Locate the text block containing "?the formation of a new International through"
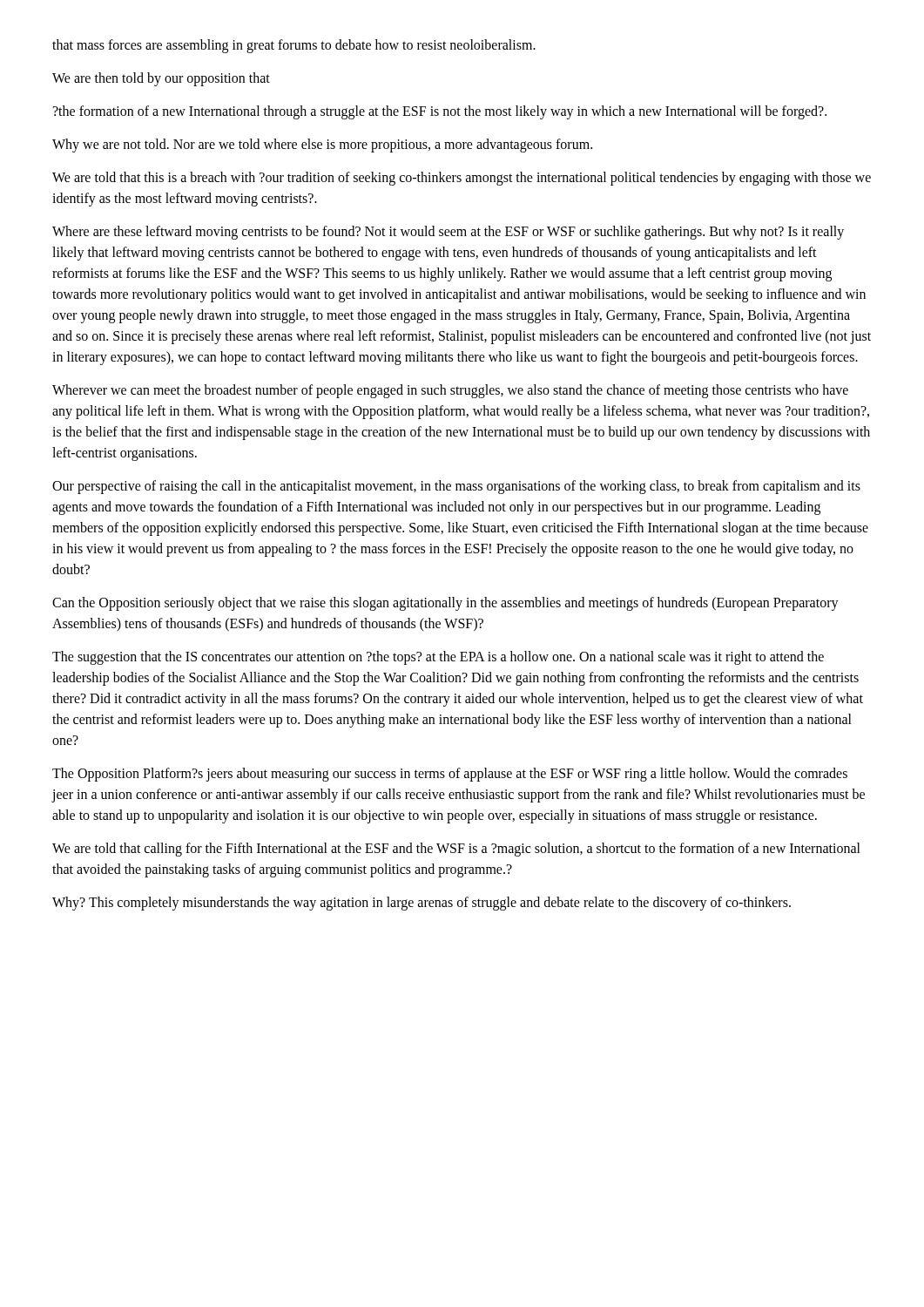 [440, 111]
